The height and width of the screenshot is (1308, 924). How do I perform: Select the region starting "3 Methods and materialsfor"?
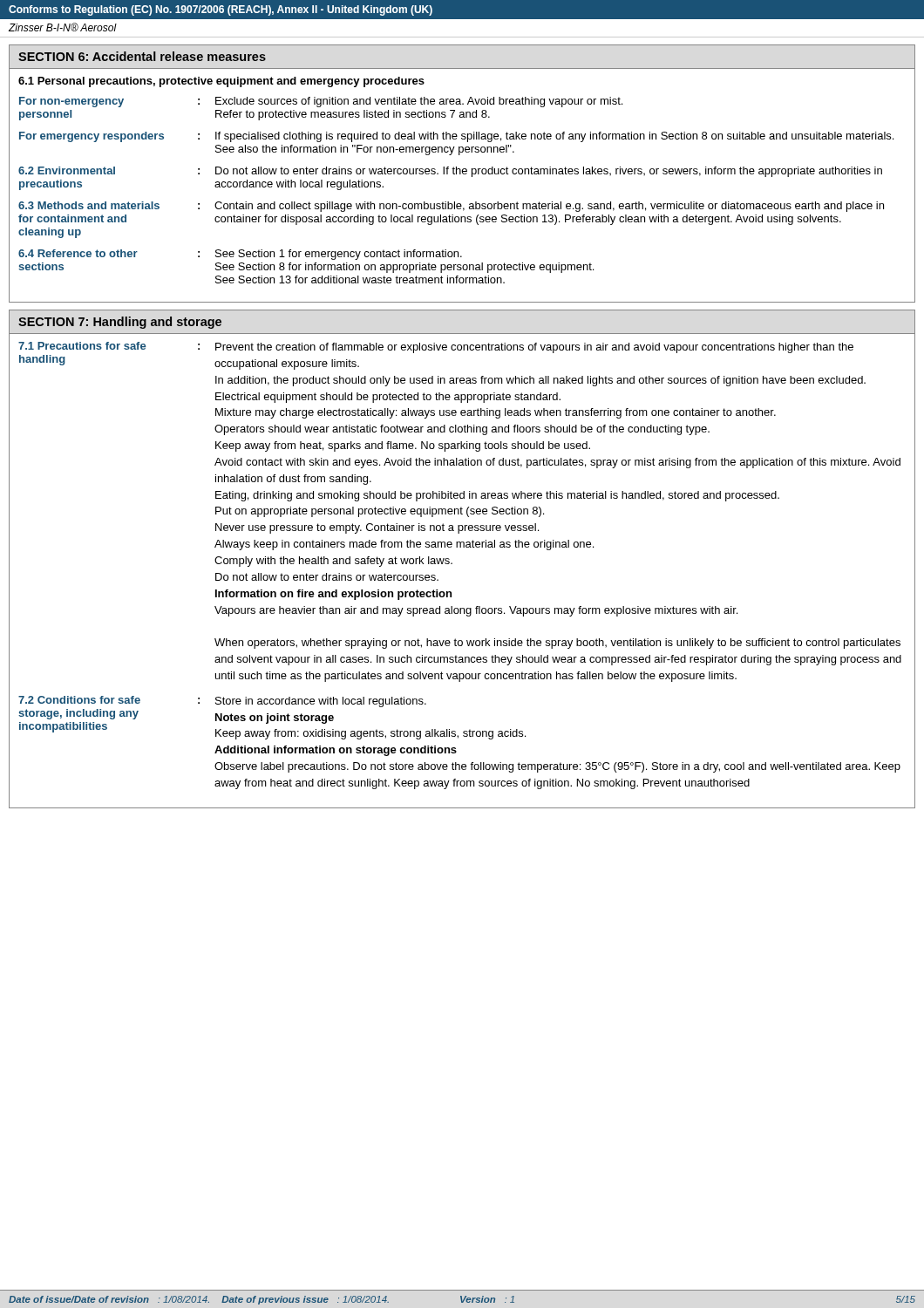462,218
